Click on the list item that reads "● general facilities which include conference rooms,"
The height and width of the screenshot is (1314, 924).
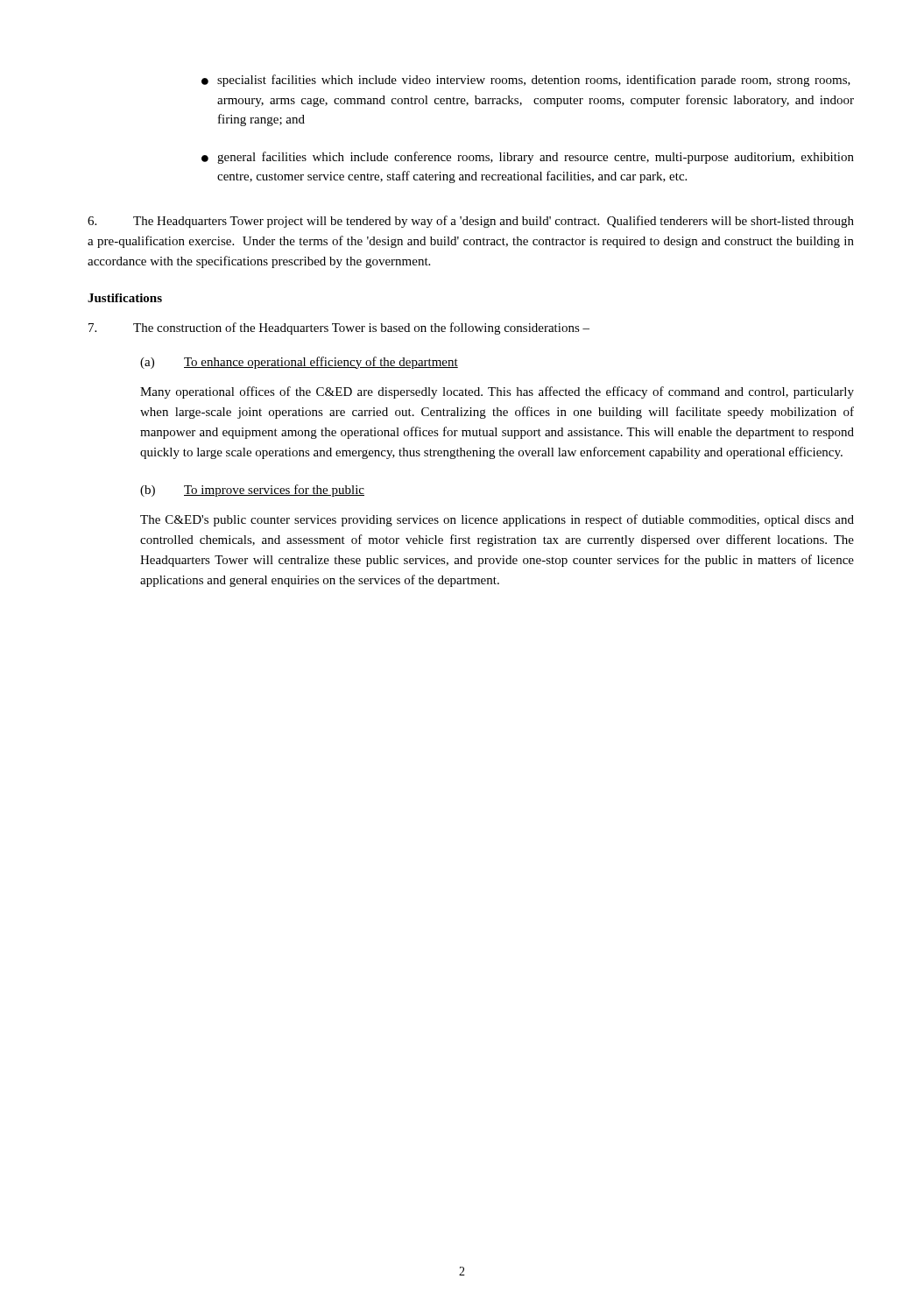point(523,166)
